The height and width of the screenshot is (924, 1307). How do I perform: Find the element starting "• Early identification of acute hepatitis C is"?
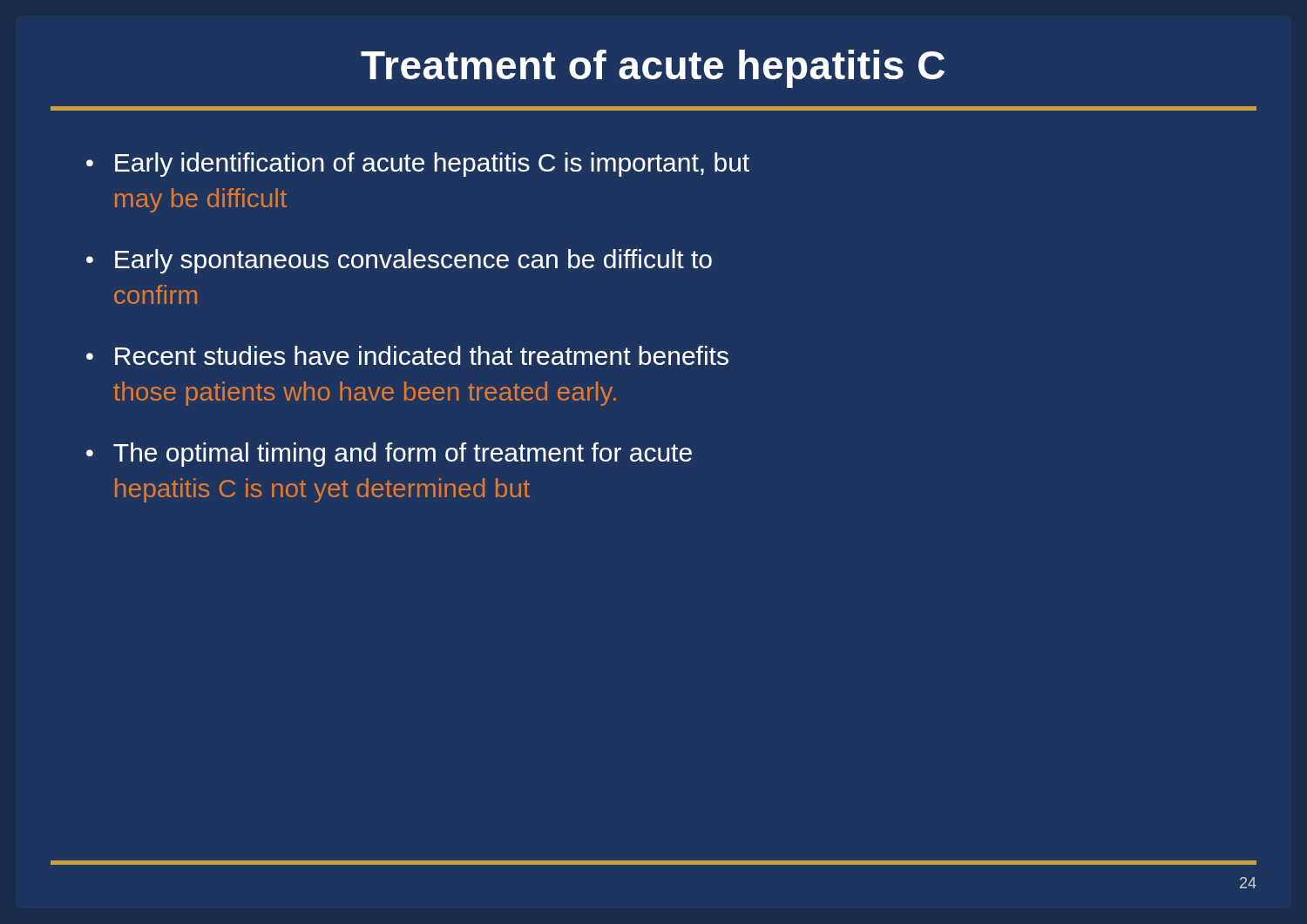coord(417,181)
